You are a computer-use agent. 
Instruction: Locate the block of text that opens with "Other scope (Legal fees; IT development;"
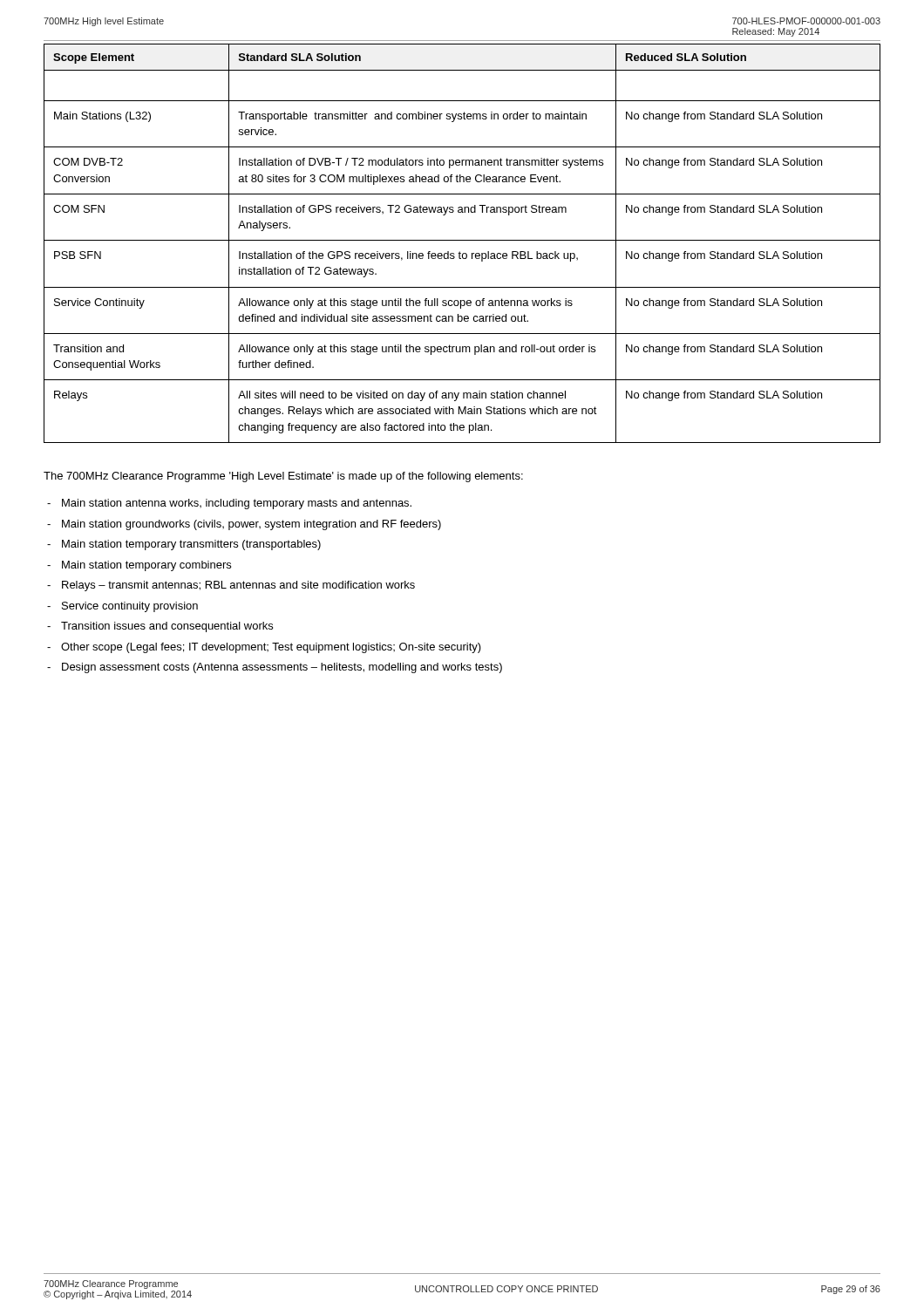(x=271, y=646)
